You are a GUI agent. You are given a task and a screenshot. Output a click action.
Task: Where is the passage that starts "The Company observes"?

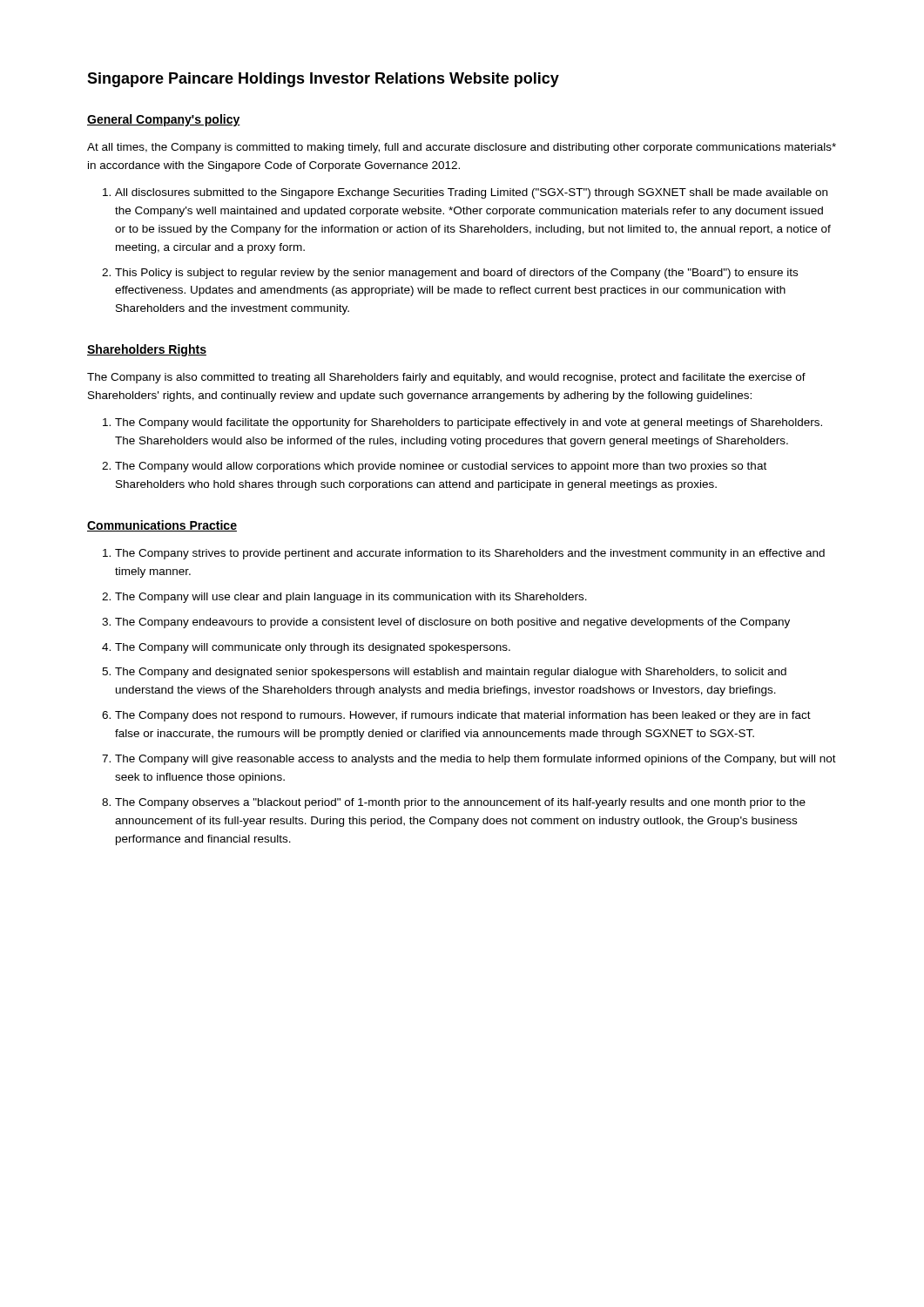[460, 820]
